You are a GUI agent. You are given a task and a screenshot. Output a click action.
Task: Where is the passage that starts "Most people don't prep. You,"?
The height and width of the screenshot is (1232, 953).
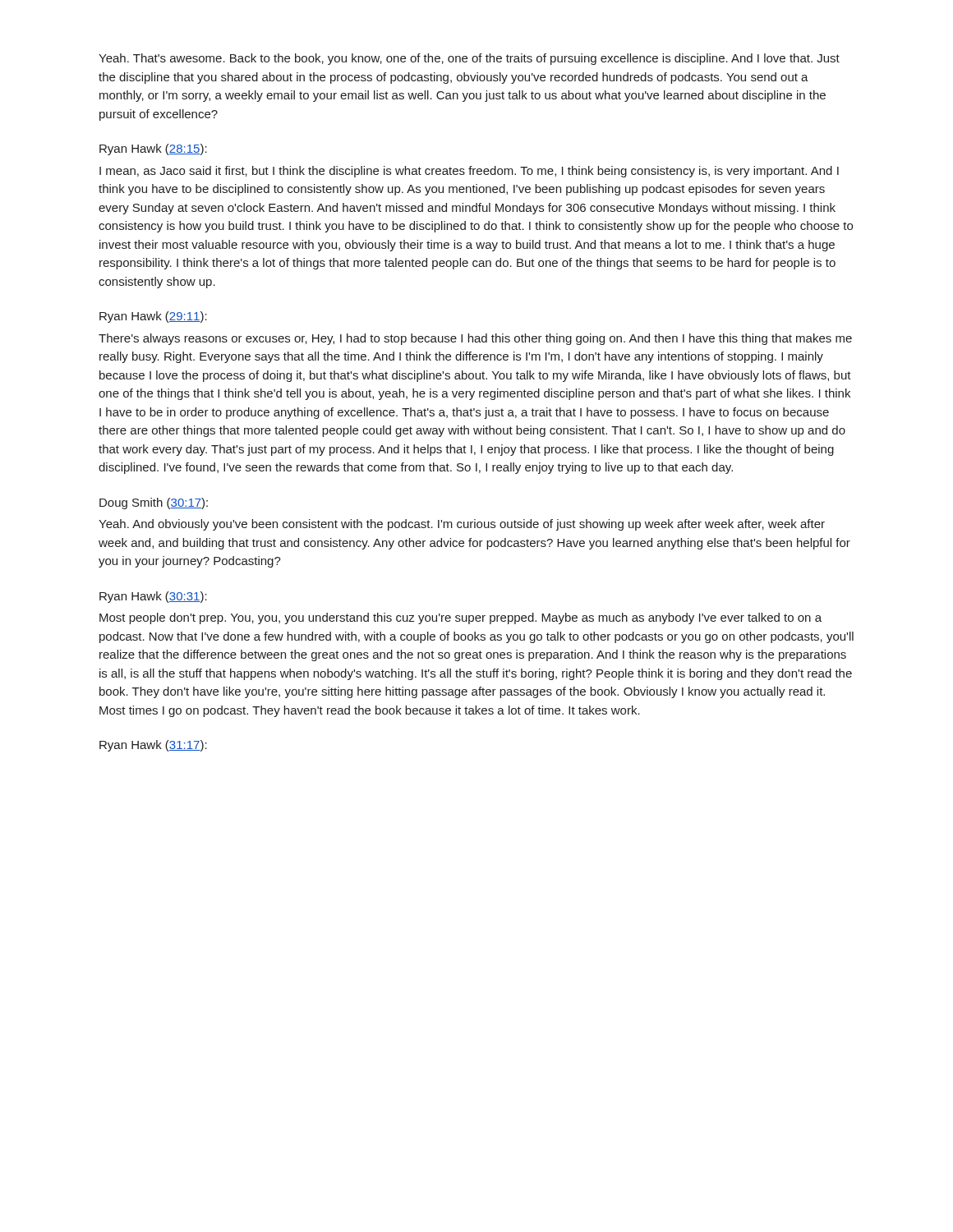click(x=476, y=664)
